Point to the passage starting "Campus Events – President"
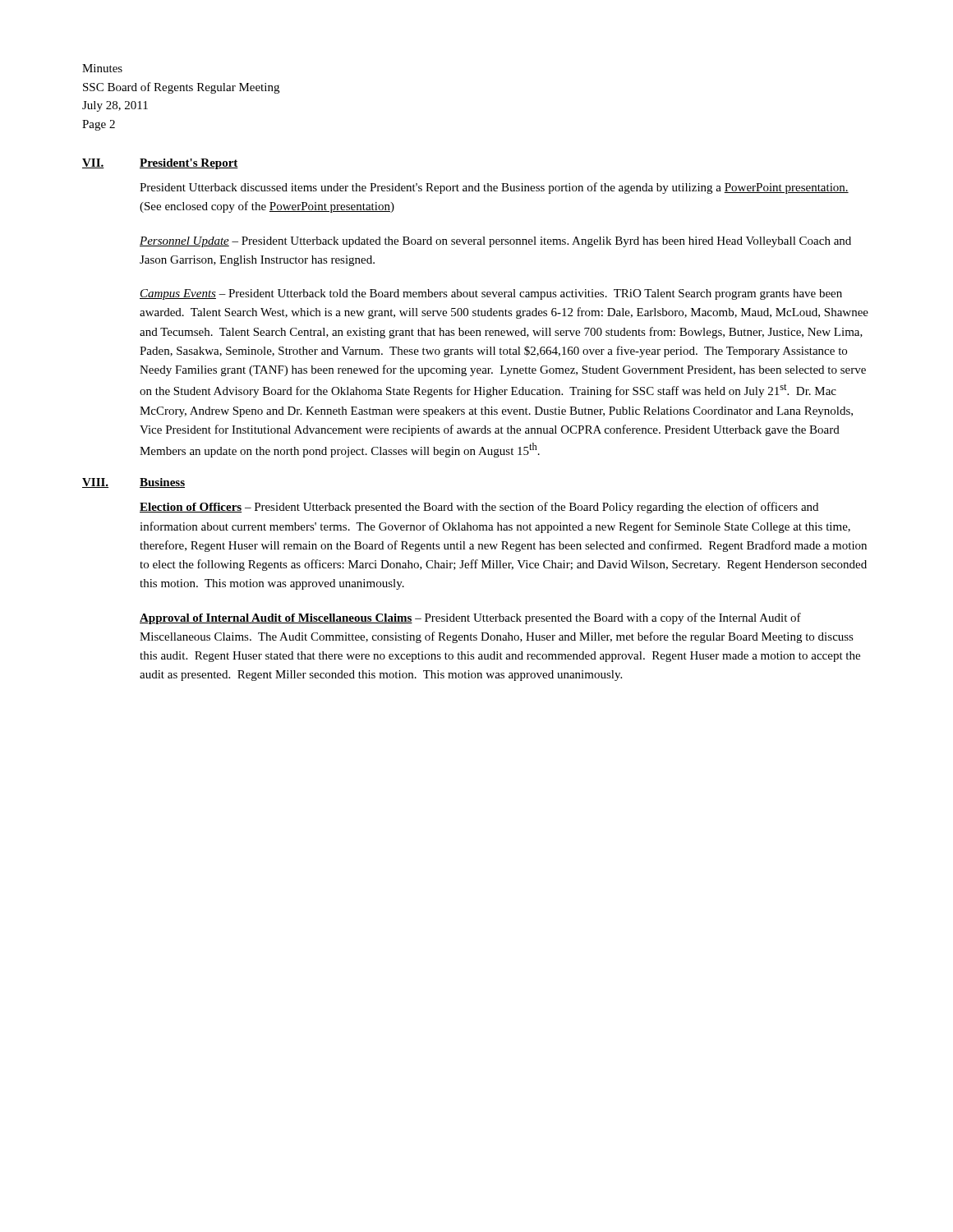 [504, 372]
